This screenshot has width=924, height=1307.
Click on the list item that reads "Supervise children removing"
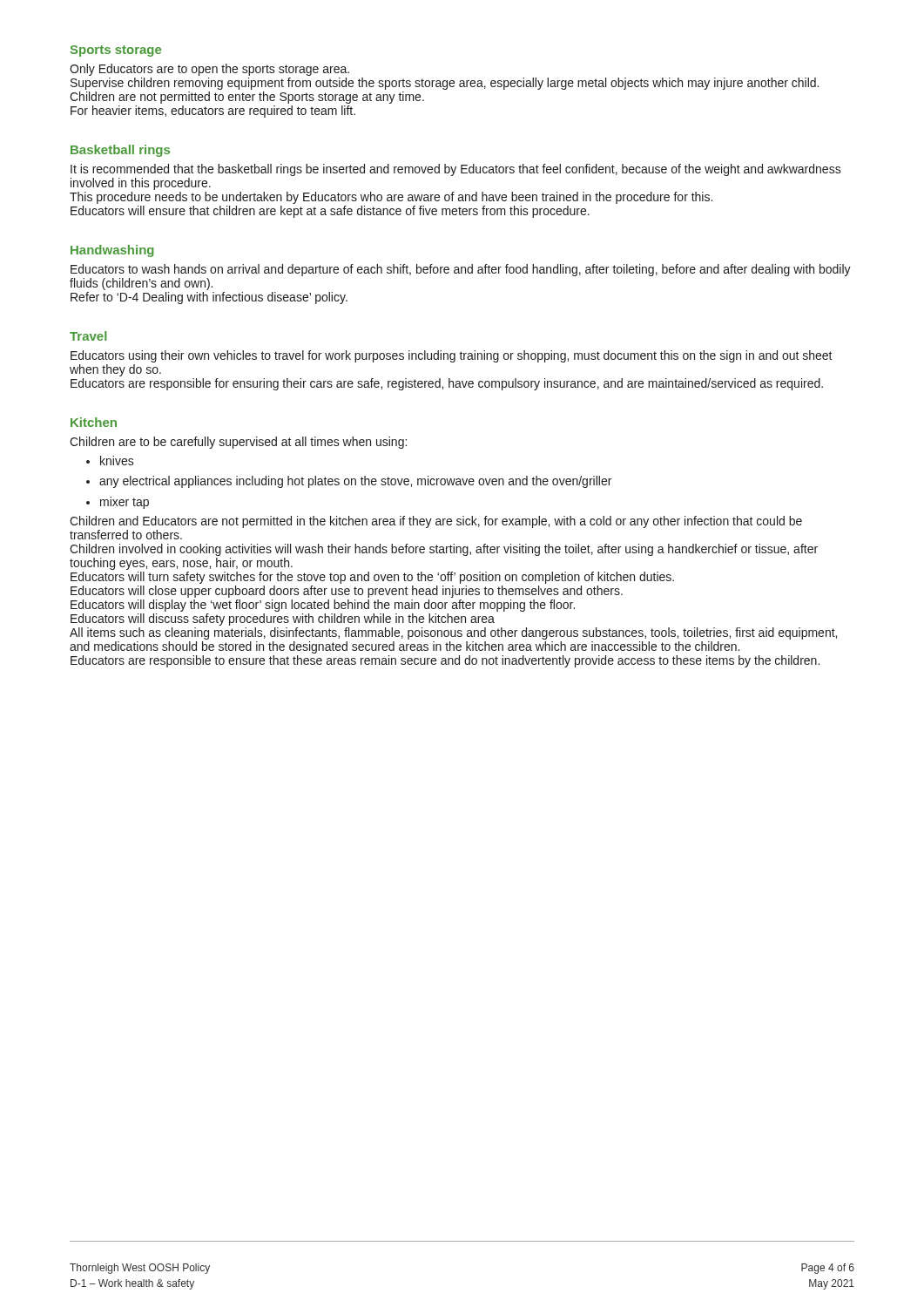click(x=462, y=83)
